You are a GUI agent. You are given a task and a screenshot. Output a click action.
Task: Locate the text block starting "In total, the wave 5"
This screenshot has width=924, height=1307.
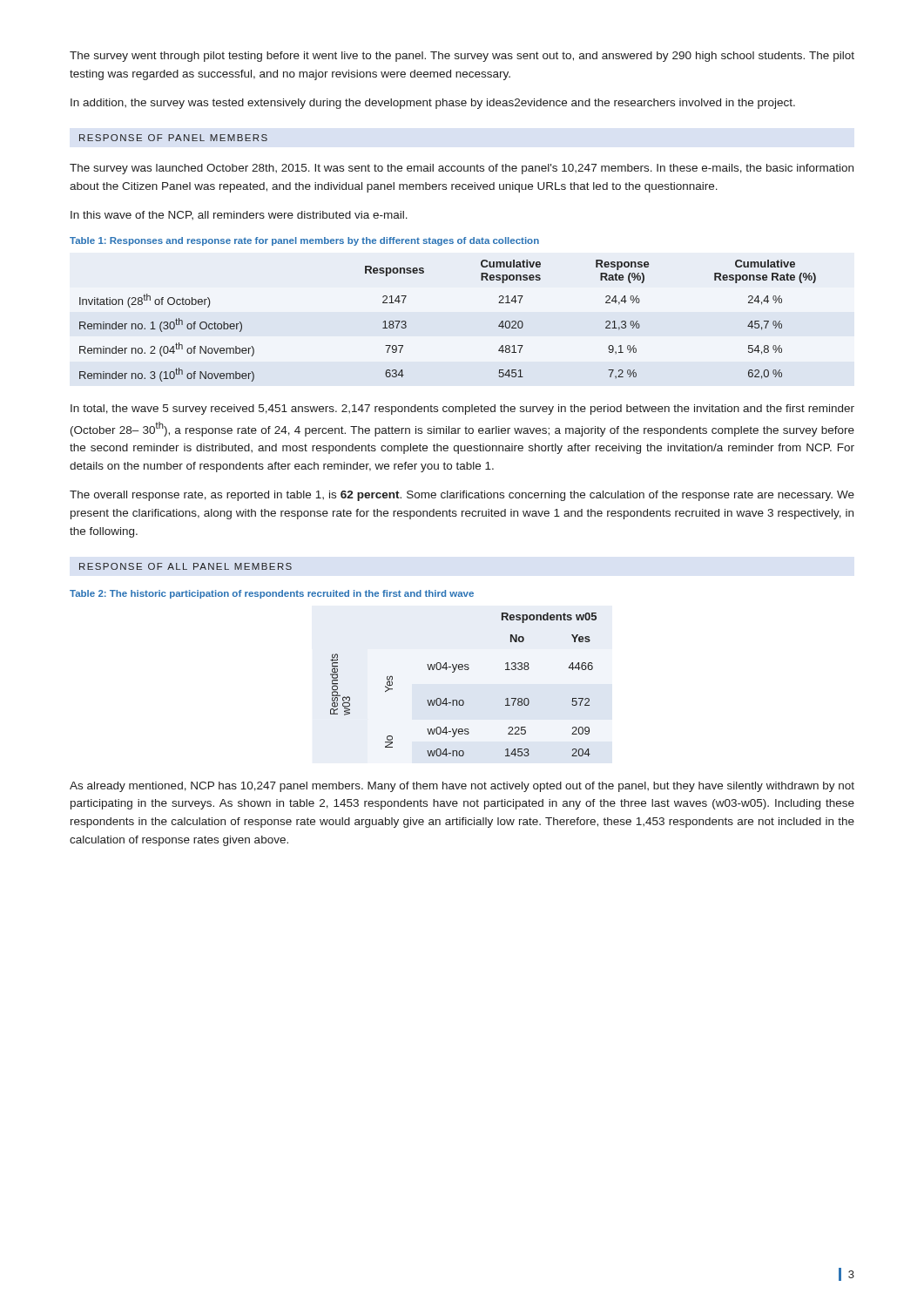[x=462, y=438]
